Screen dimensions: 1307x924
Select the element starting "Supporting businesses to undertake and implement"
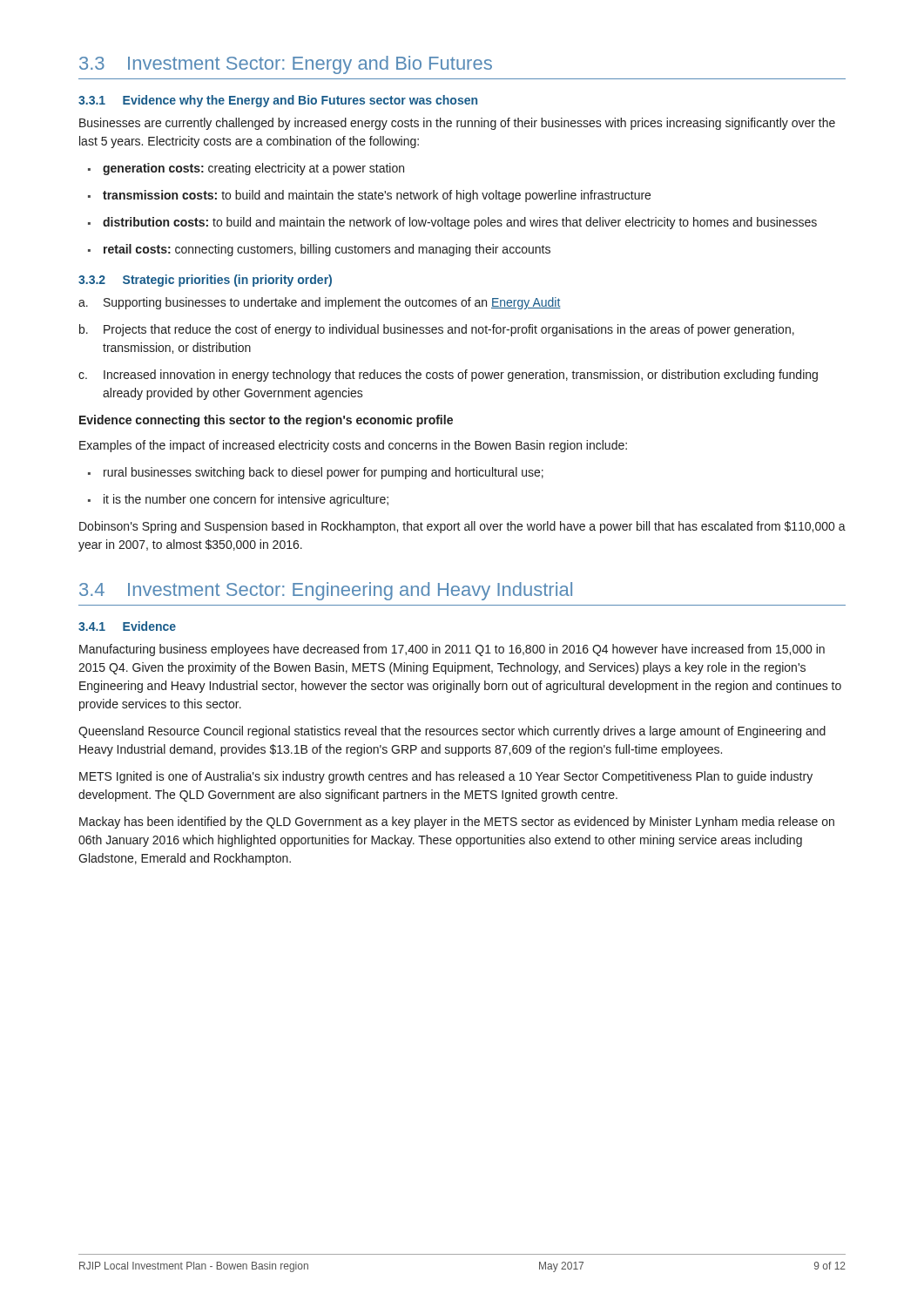pyautogui.click(x=462, y=303)
